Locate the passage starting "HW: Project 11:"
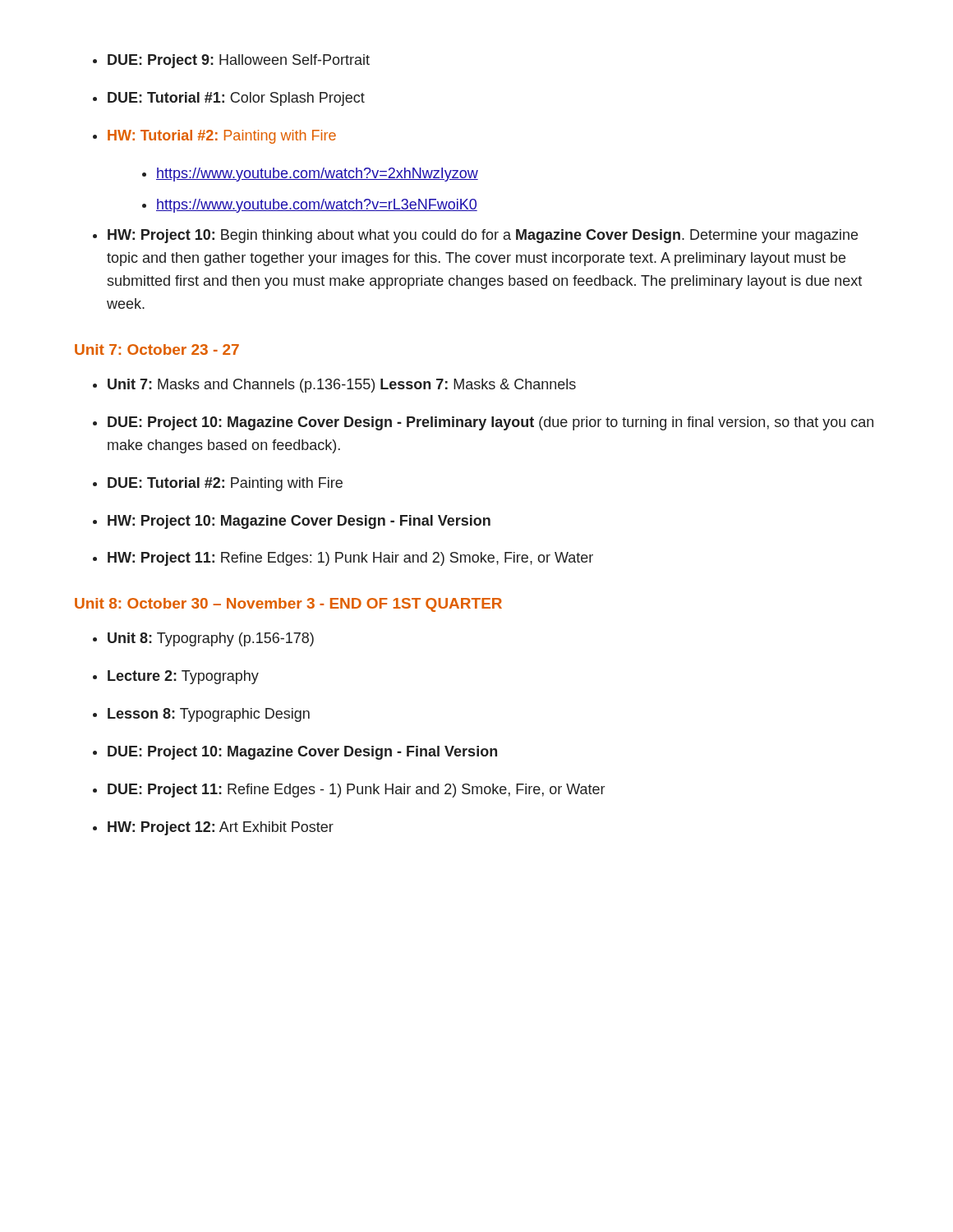The height and width of the screenshot is (1232, 953). coord(493,559)
